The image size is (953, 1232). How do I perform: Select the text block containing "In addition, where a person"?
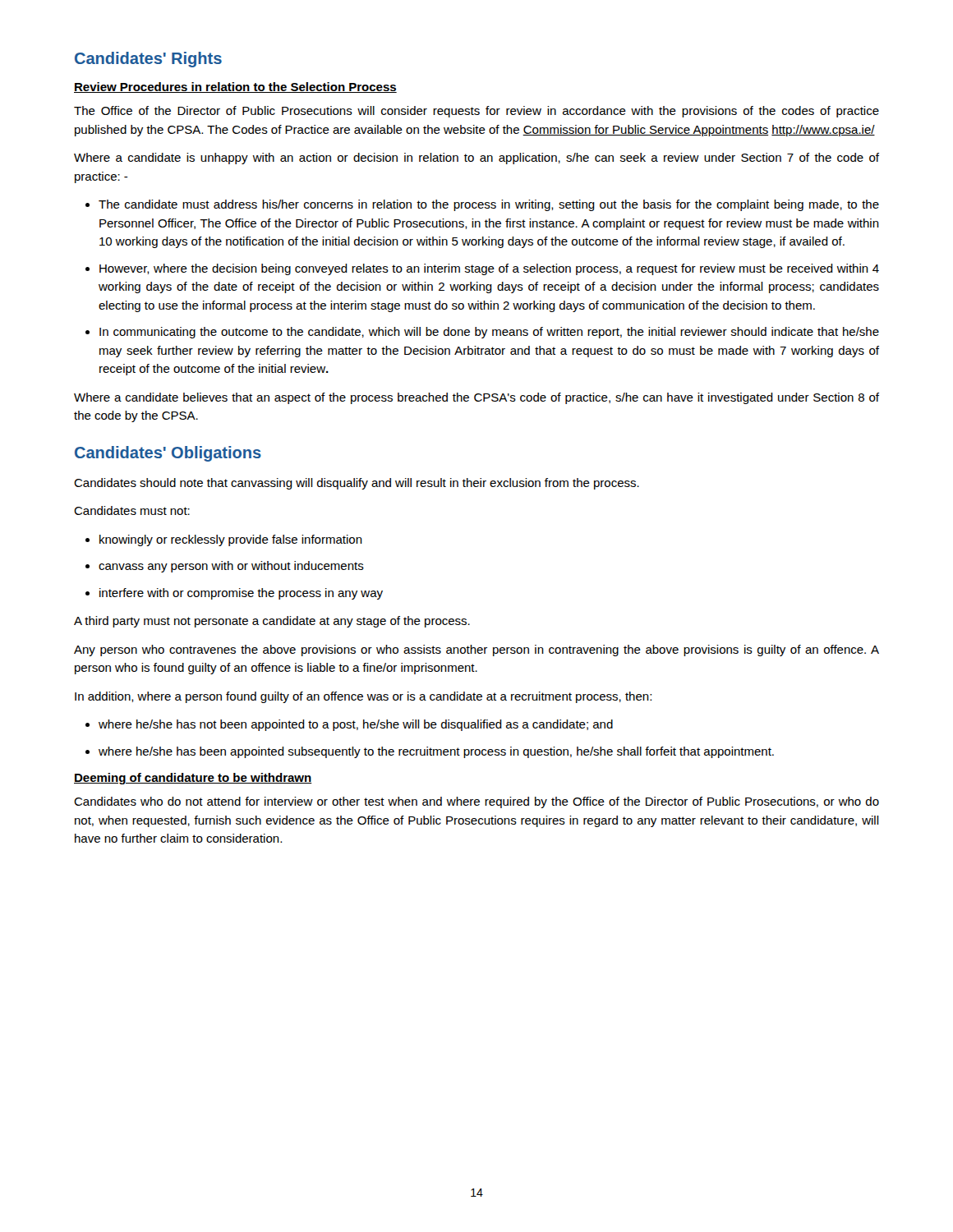[476, 696]
